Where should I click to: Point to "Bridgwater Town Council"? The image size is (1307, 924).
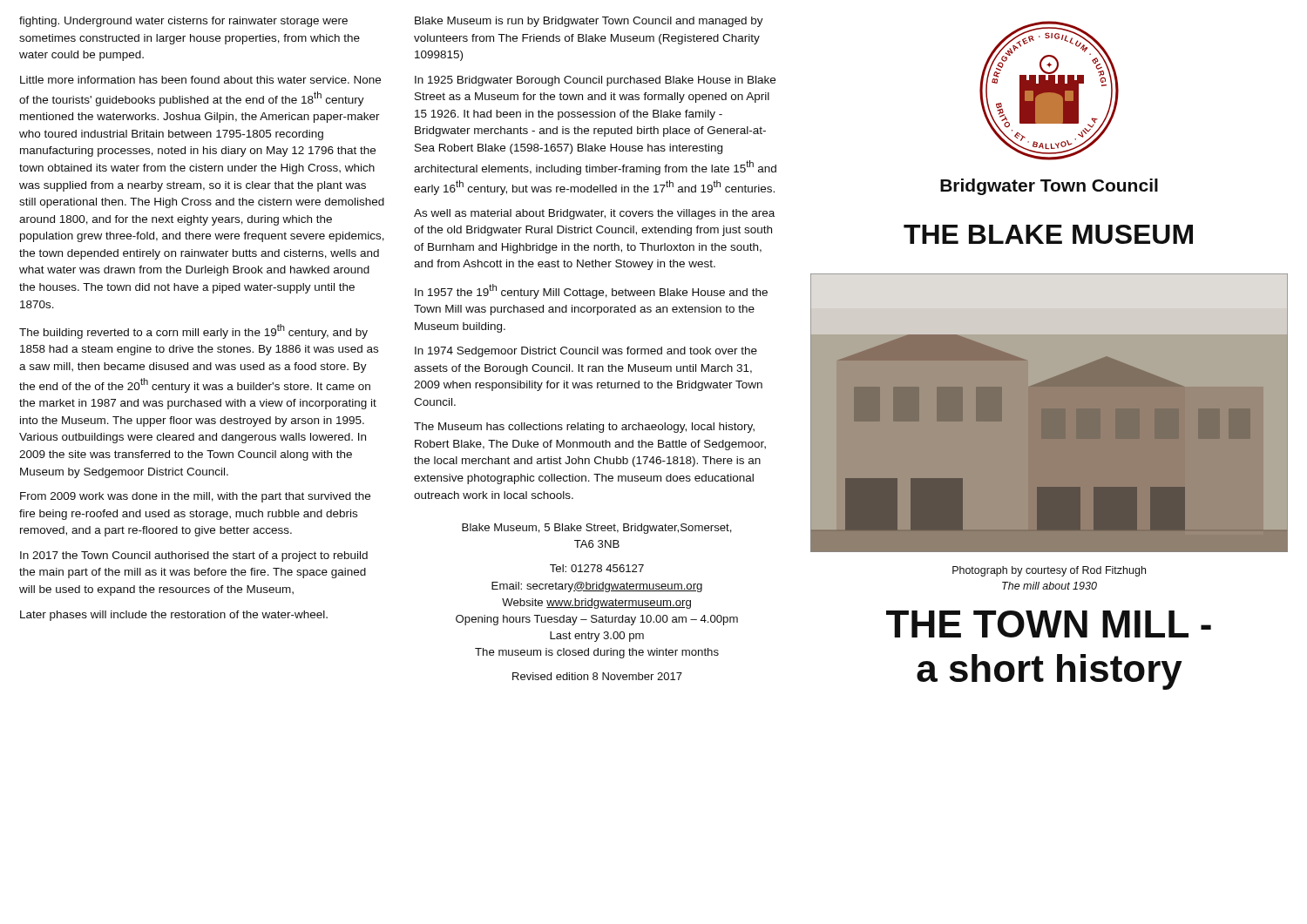coord(1049,185)
